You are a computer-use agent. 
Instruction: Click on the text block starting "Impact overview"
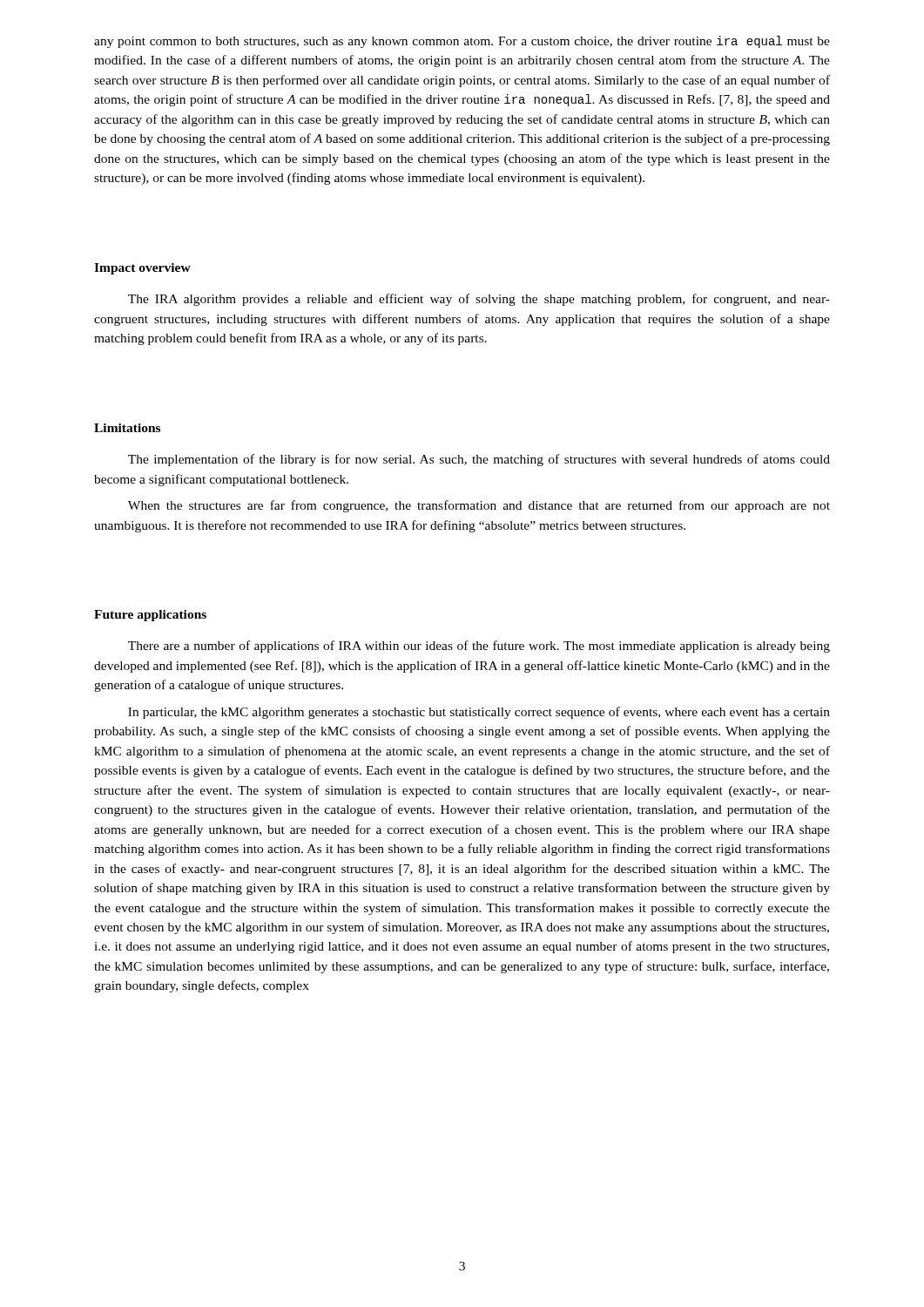click(x=142, y=269)
